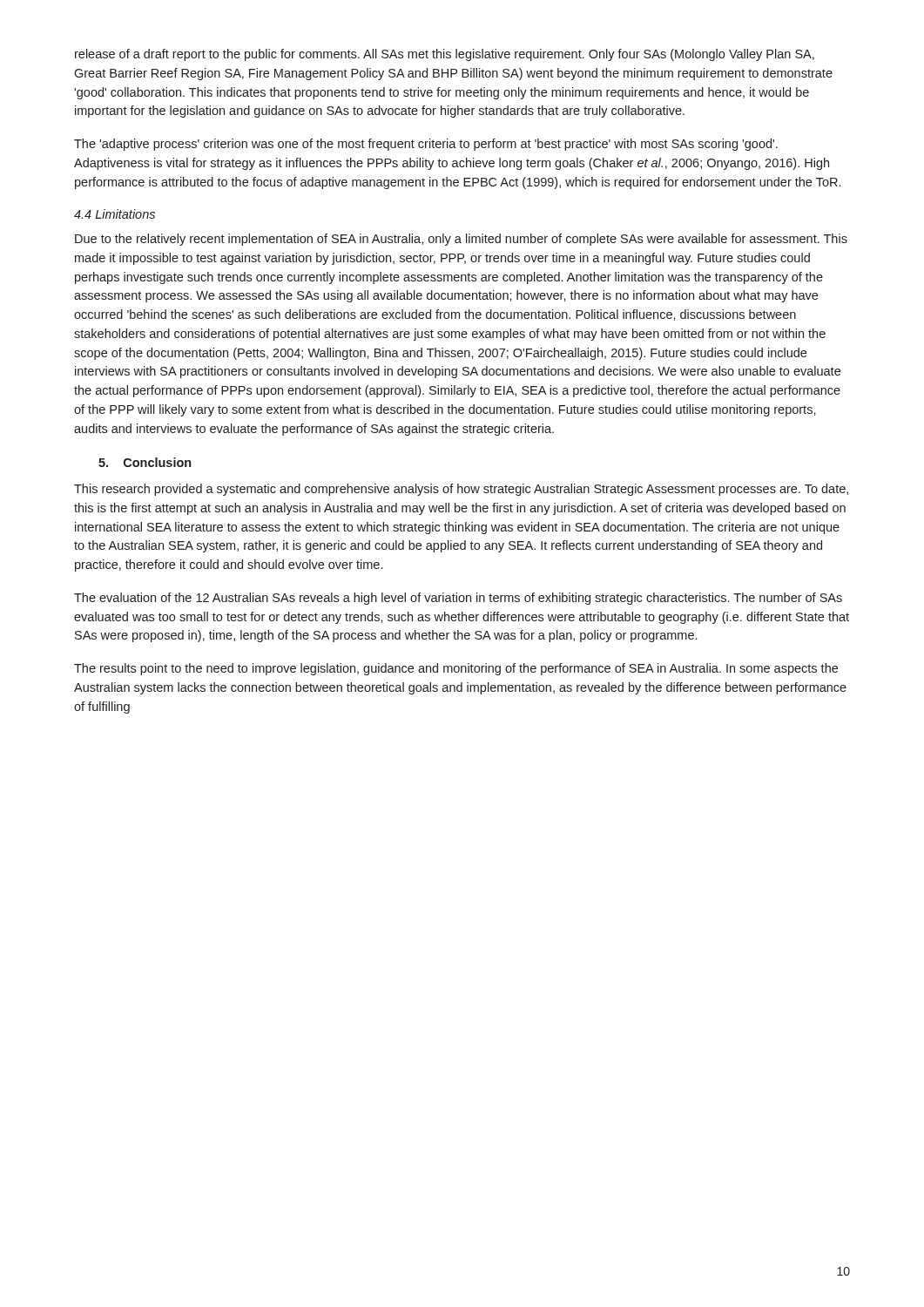924x1307 pixels.
Task: Find the text block with the text "This research provided a systematic and comprehensive"
Action: click(462, 527)
